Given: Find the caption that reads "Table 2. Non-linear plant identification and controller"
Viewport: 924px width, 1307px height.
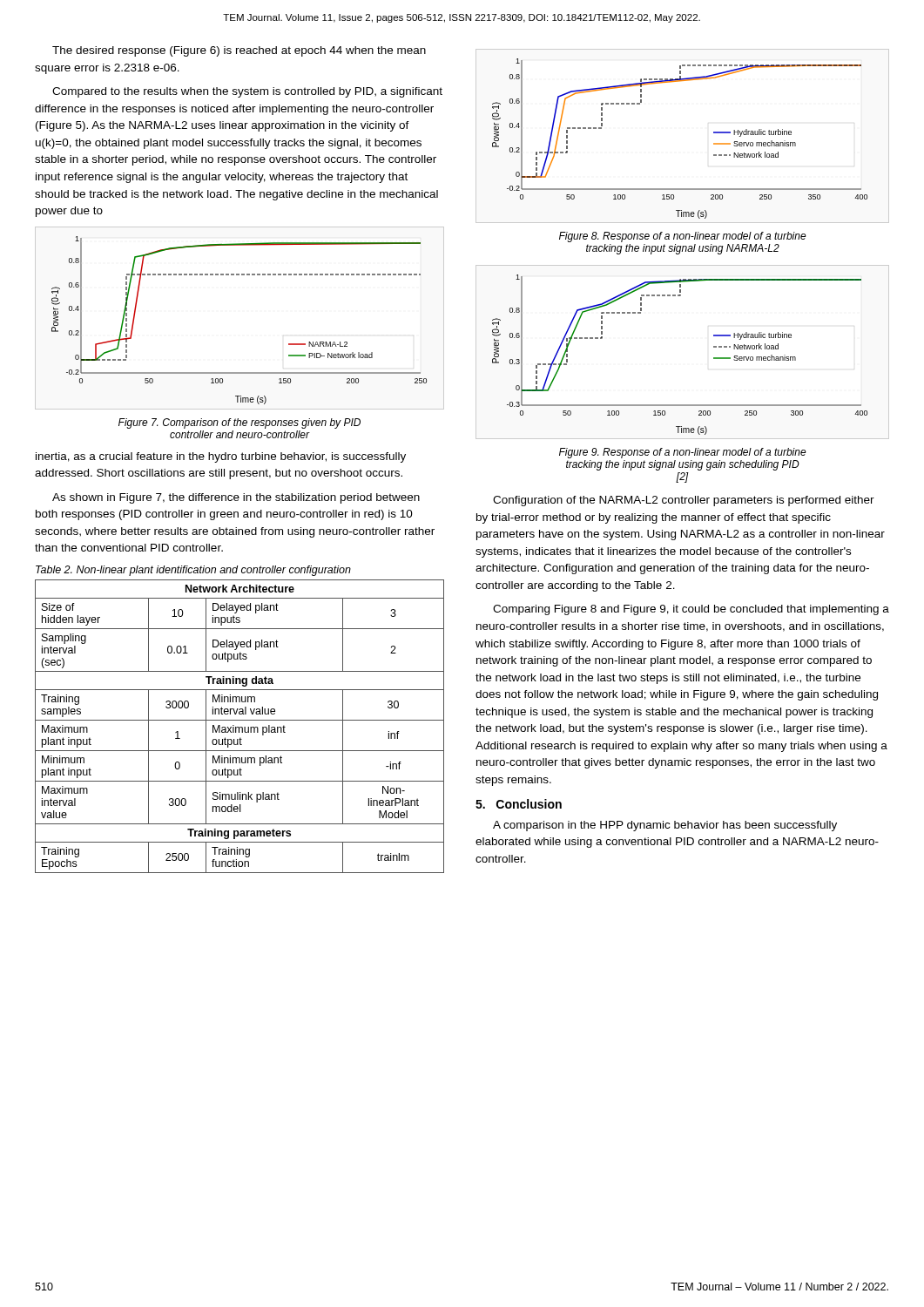Looking at the screenshot, I should click(x=193, y=570).
